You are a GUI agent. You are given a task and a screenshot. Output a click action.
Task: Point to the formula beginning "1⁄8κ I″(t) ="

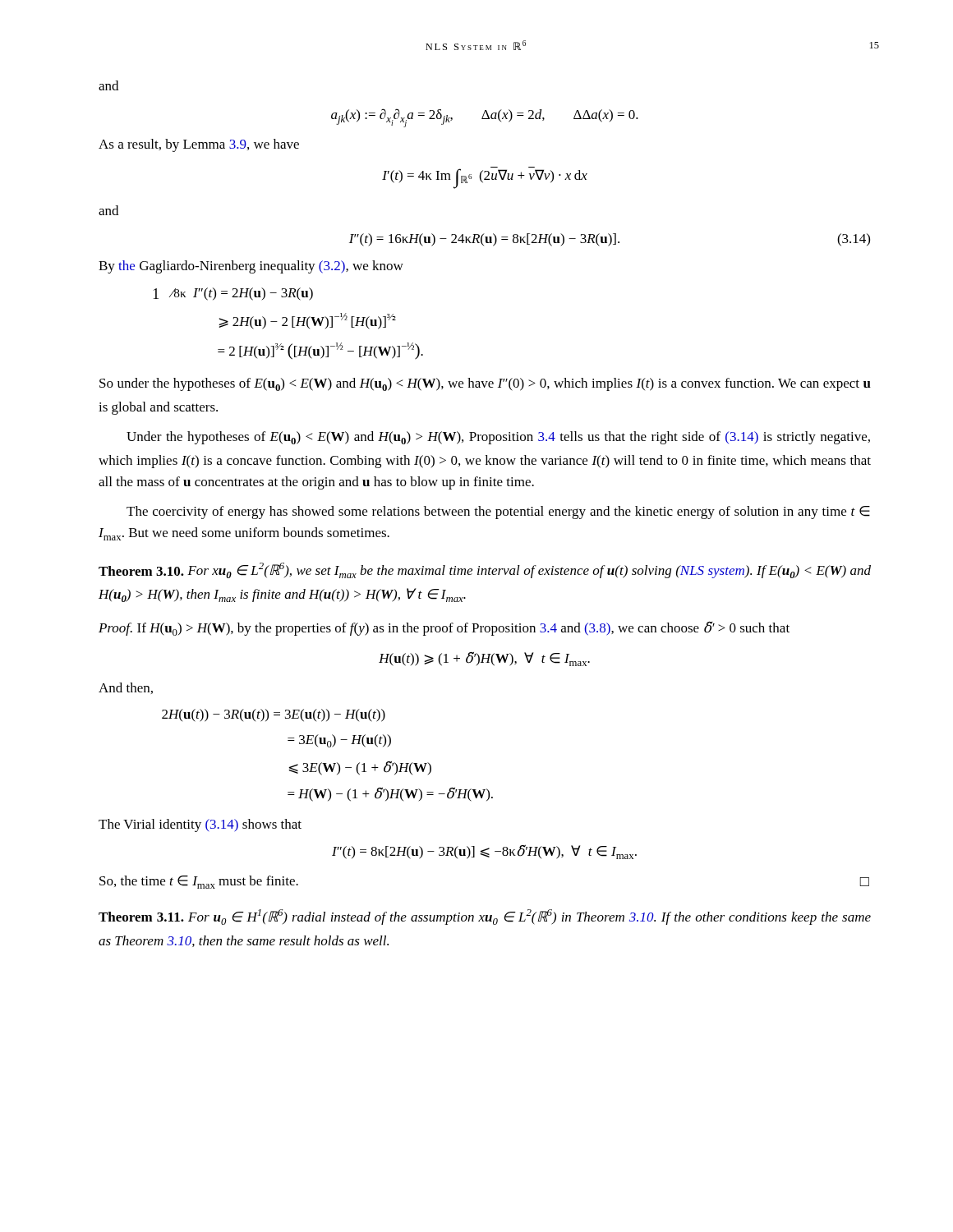[233, 294]
